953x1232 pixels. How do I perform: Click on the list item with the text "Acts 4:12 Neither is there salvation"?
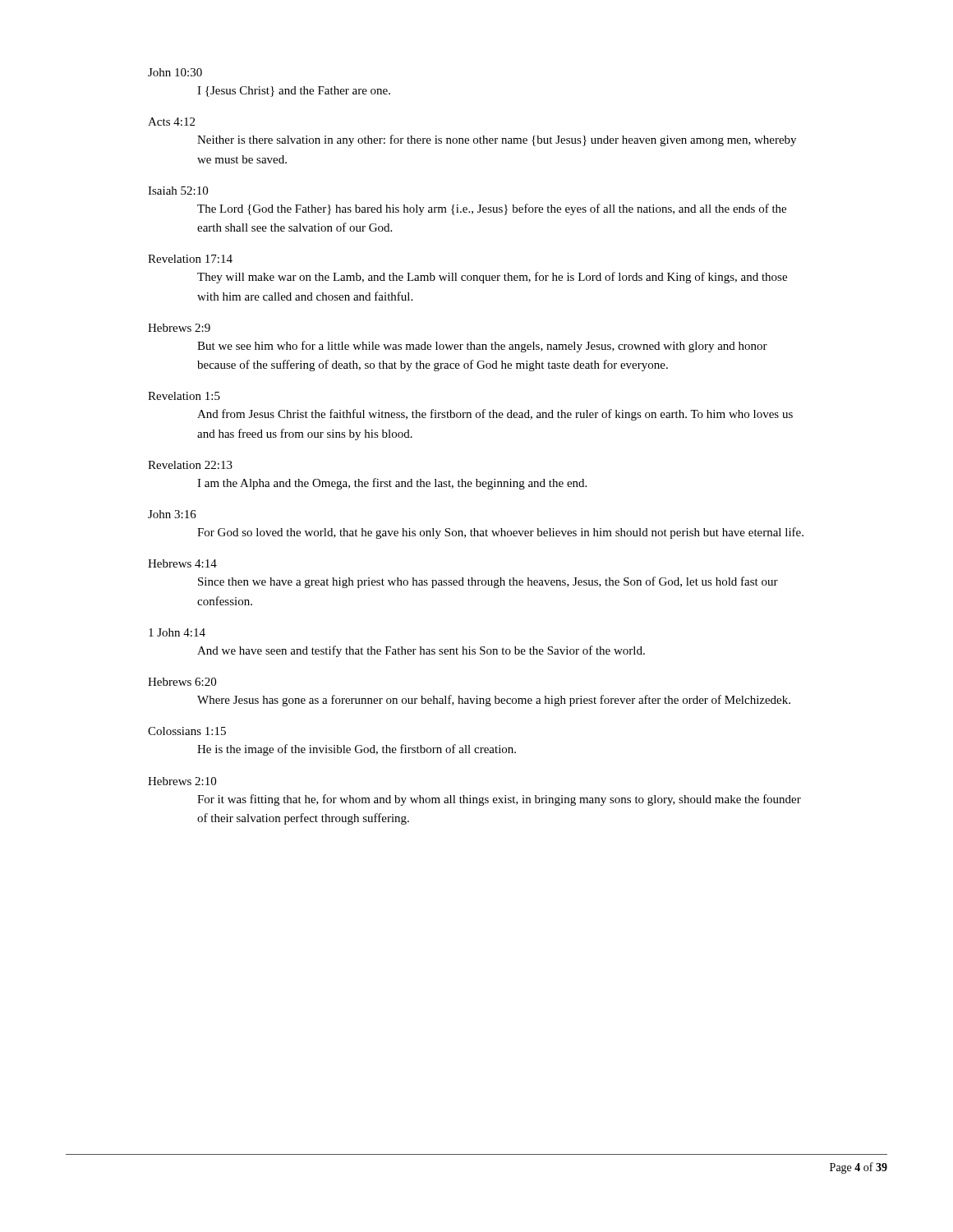(476, 142)
